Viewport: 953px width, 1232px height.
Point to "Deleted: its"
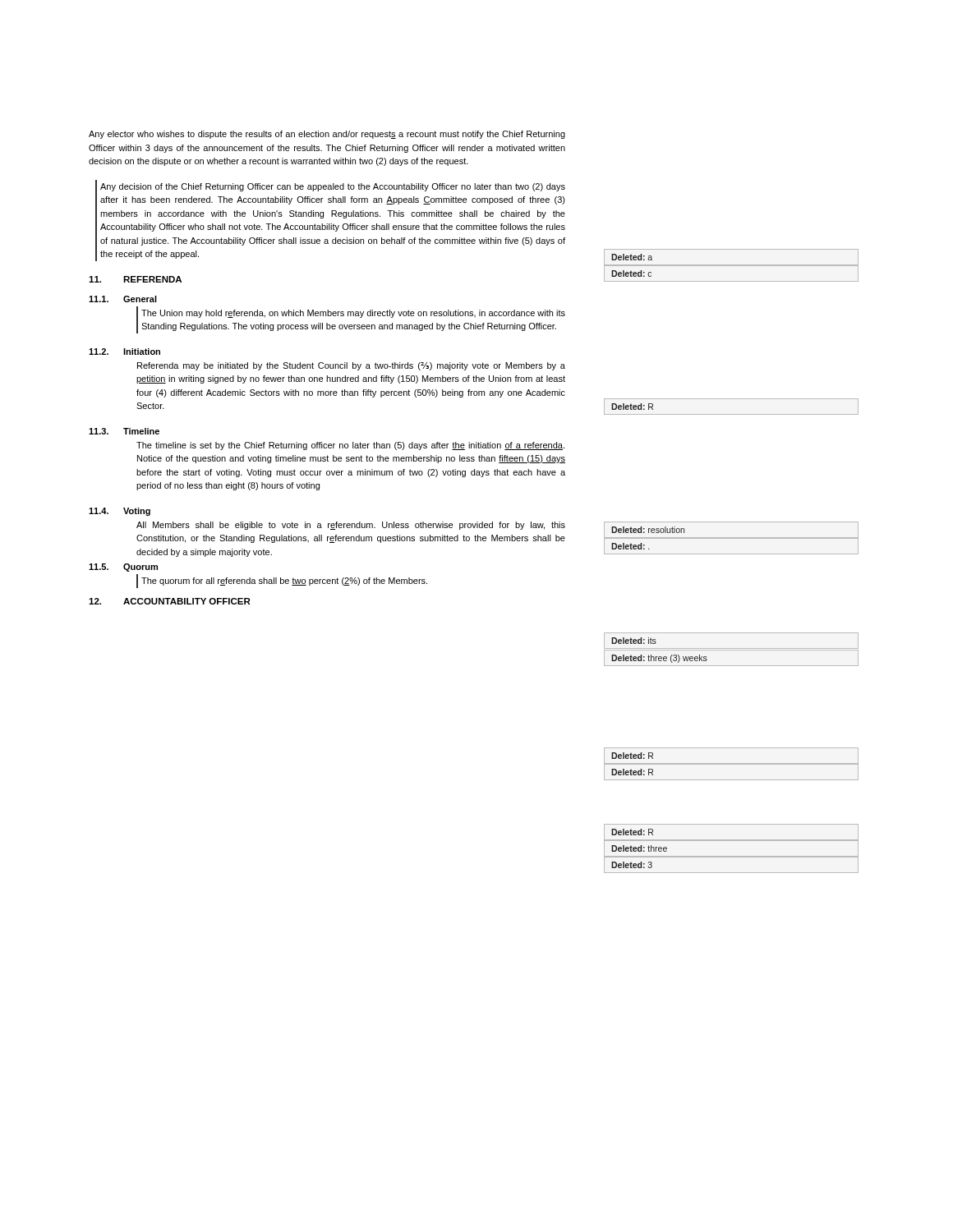(x=634, y=641)
